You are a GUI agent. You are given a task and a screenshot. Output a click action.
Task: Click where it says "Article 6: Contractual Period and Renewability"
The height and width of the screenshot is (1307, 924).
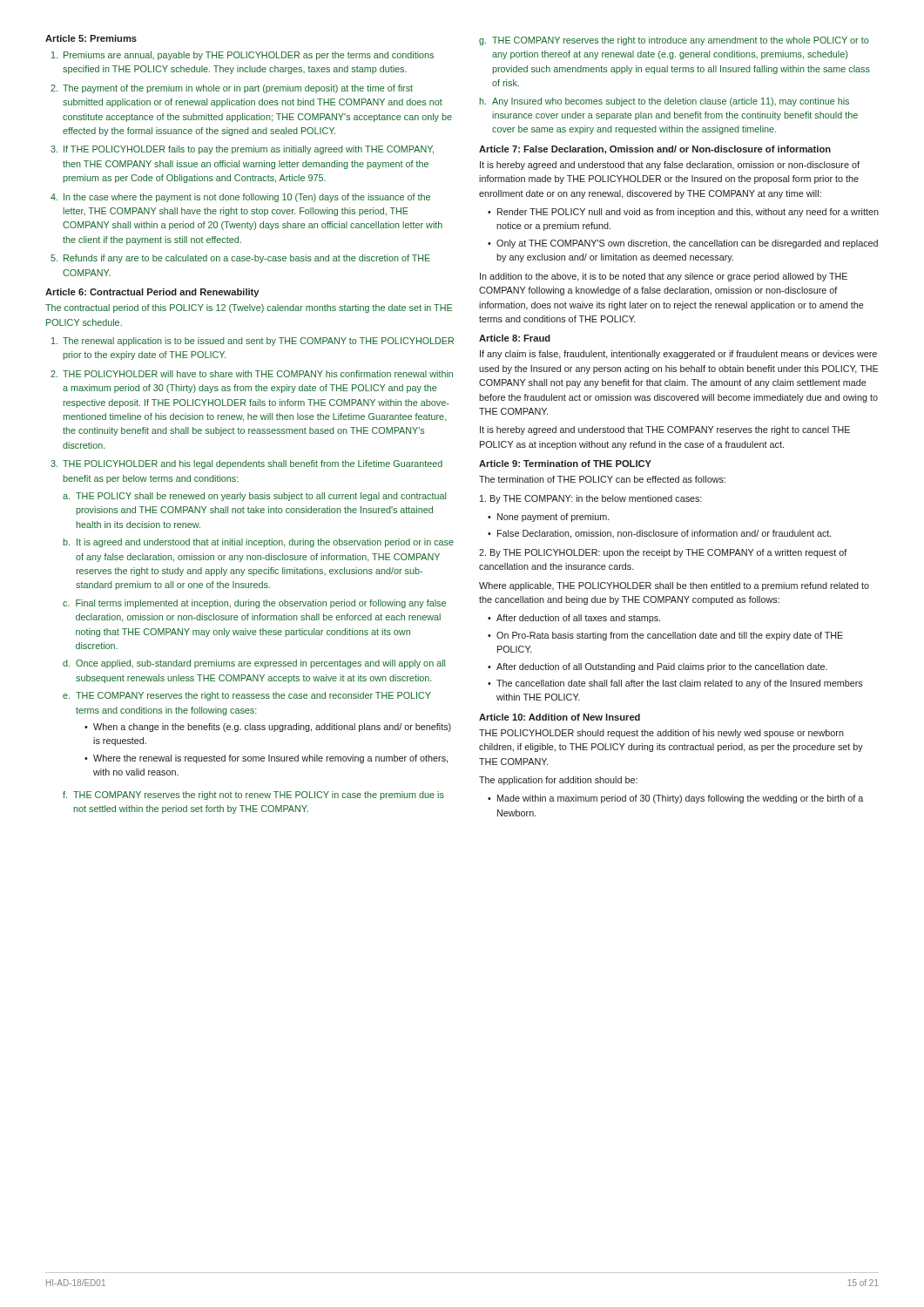[x=152, y=292]
